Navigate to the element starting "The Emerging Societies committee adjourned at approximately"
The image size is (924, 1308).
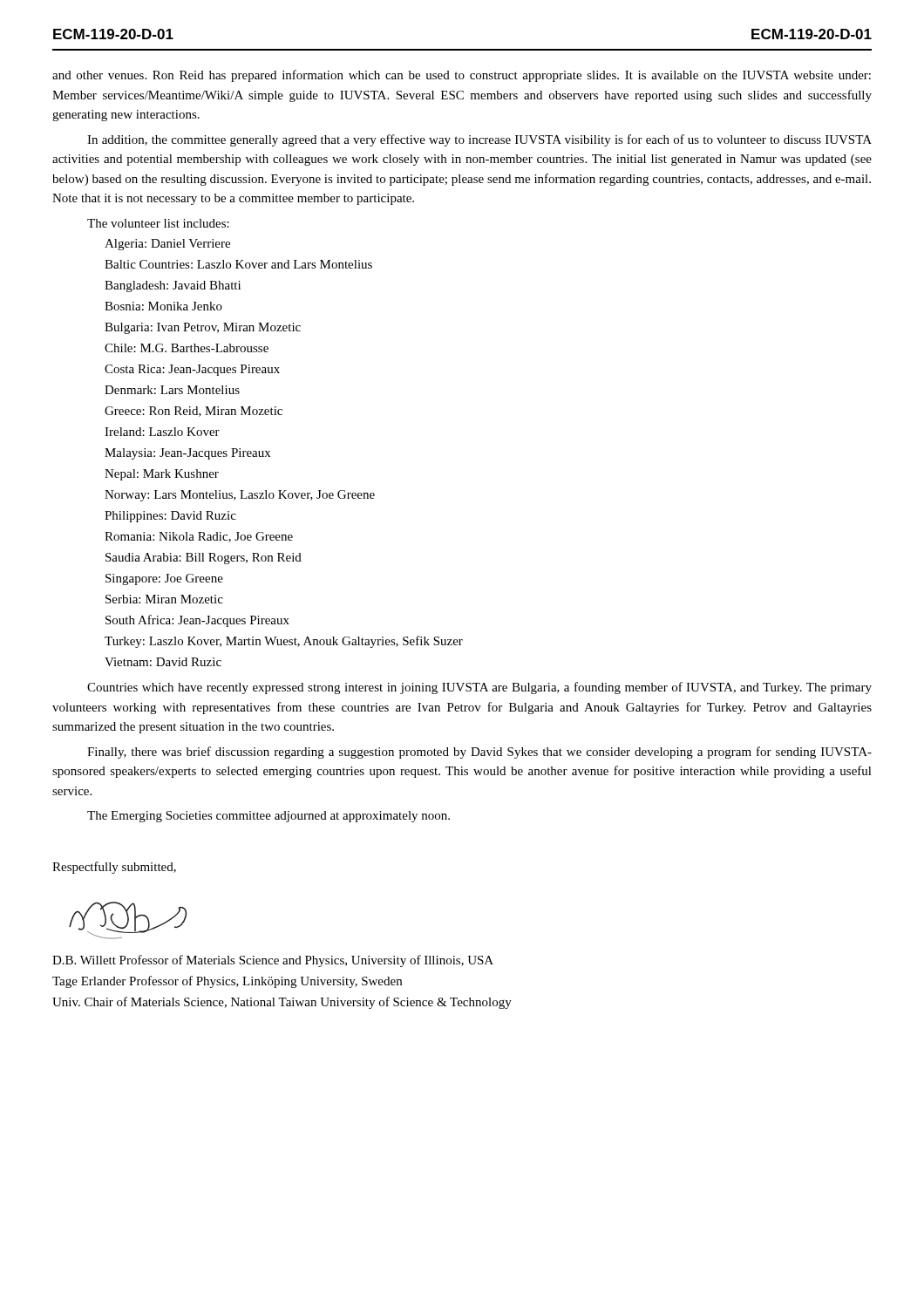[x=269, y=815]
